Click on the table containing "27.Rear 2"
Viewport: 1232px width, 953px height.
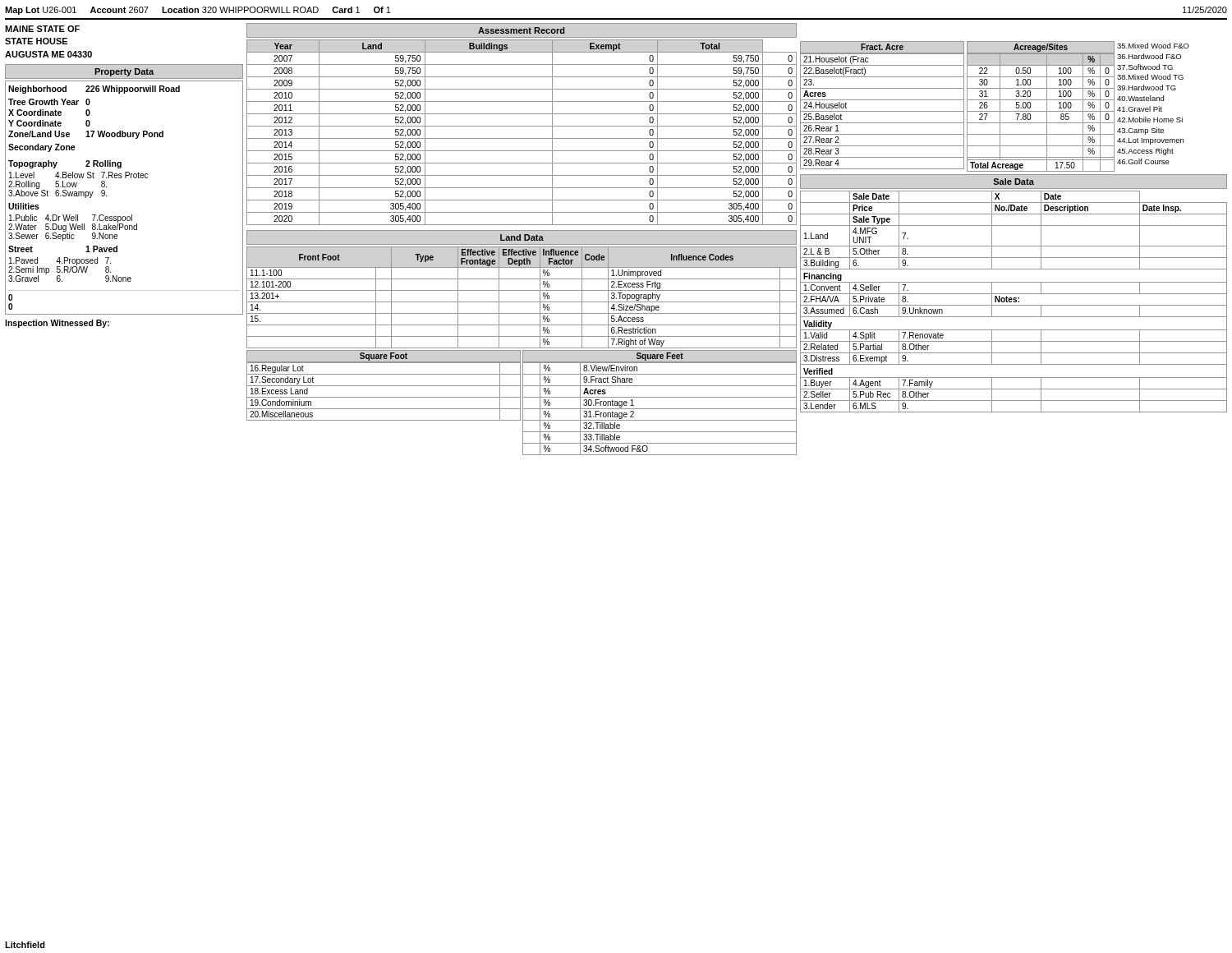(x=882, y=105)
